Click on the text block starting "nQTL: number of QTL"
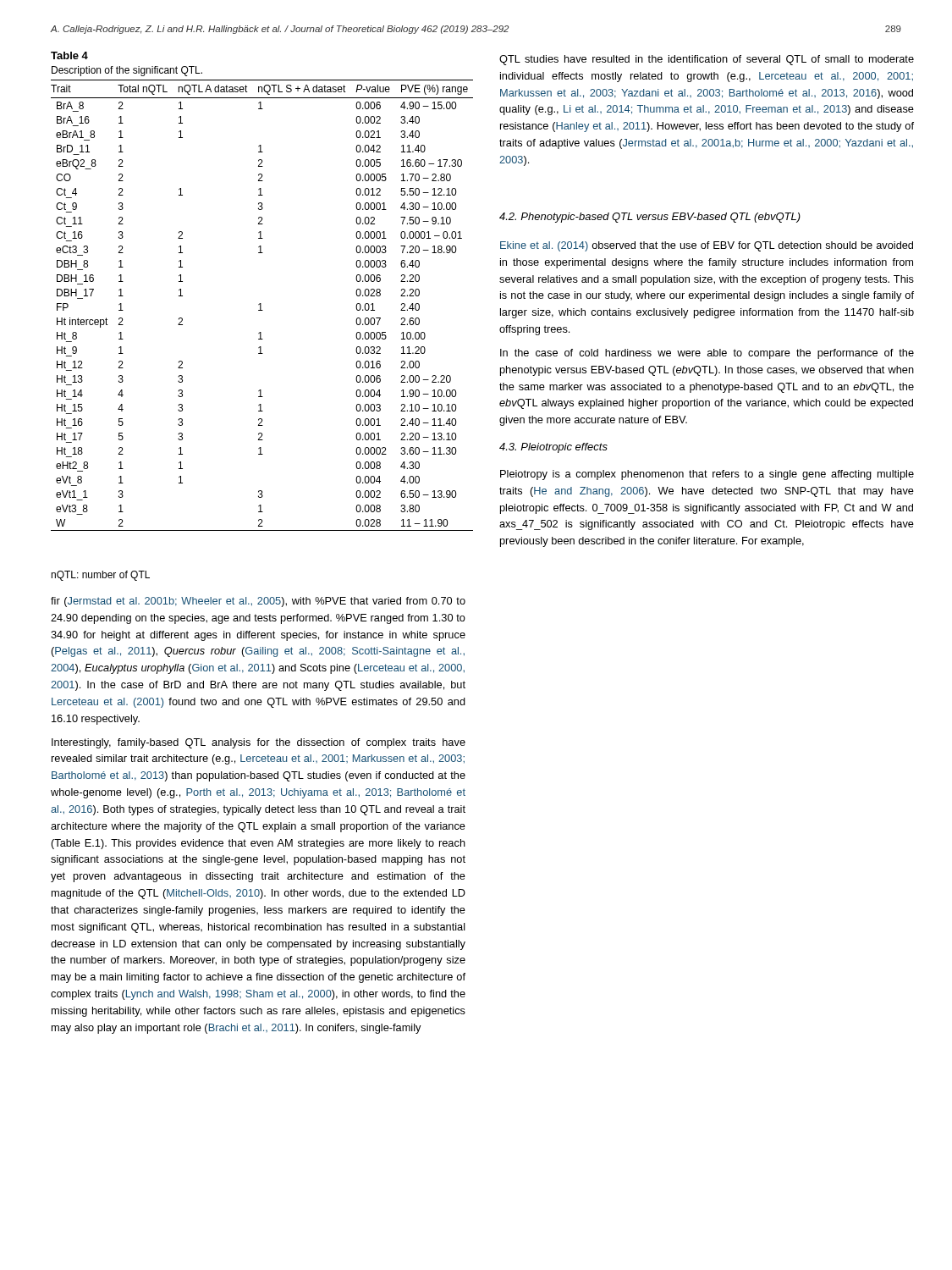 tap(100, 575)
